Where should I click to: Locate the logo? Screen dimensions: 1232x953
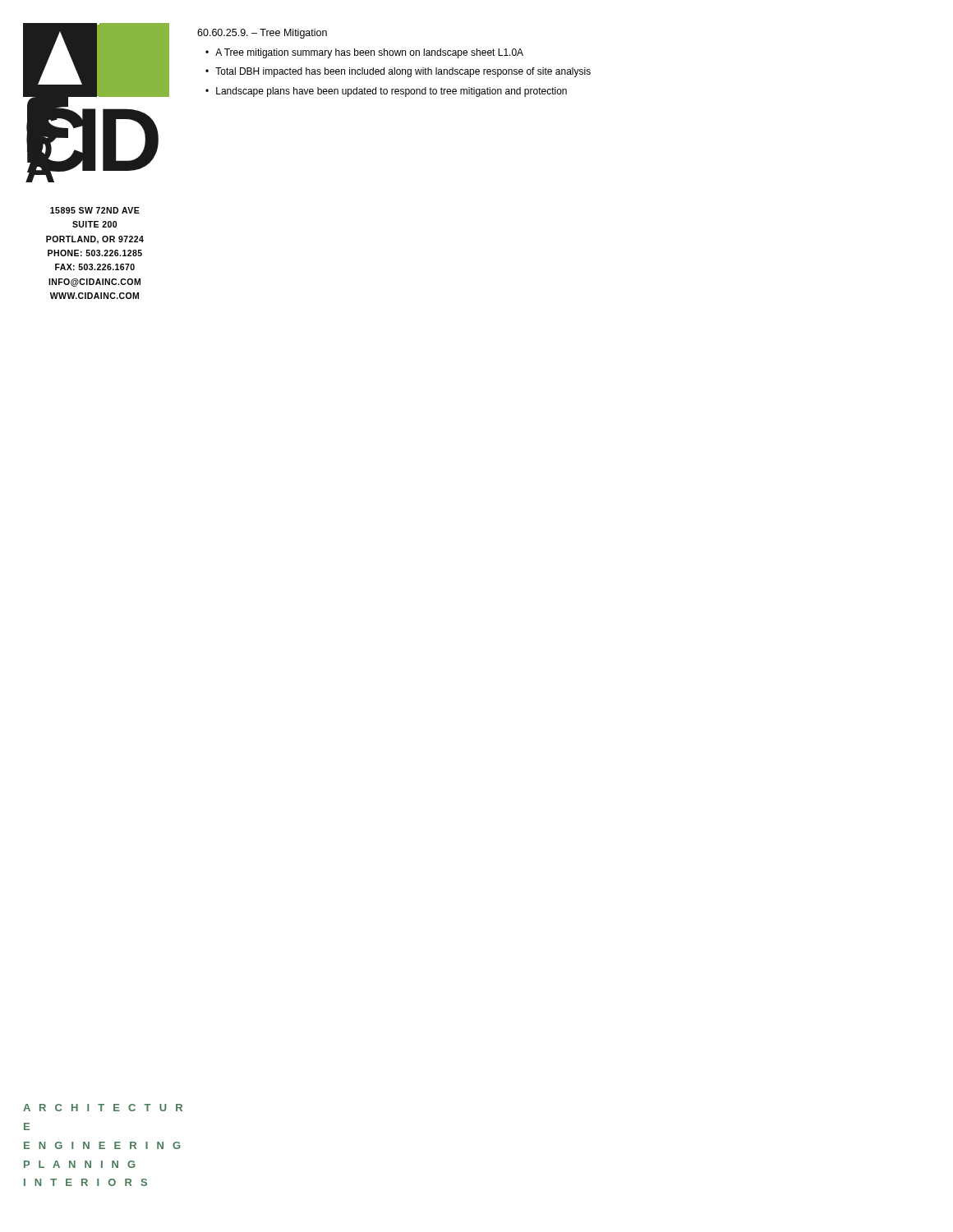(x=95, y=103)
